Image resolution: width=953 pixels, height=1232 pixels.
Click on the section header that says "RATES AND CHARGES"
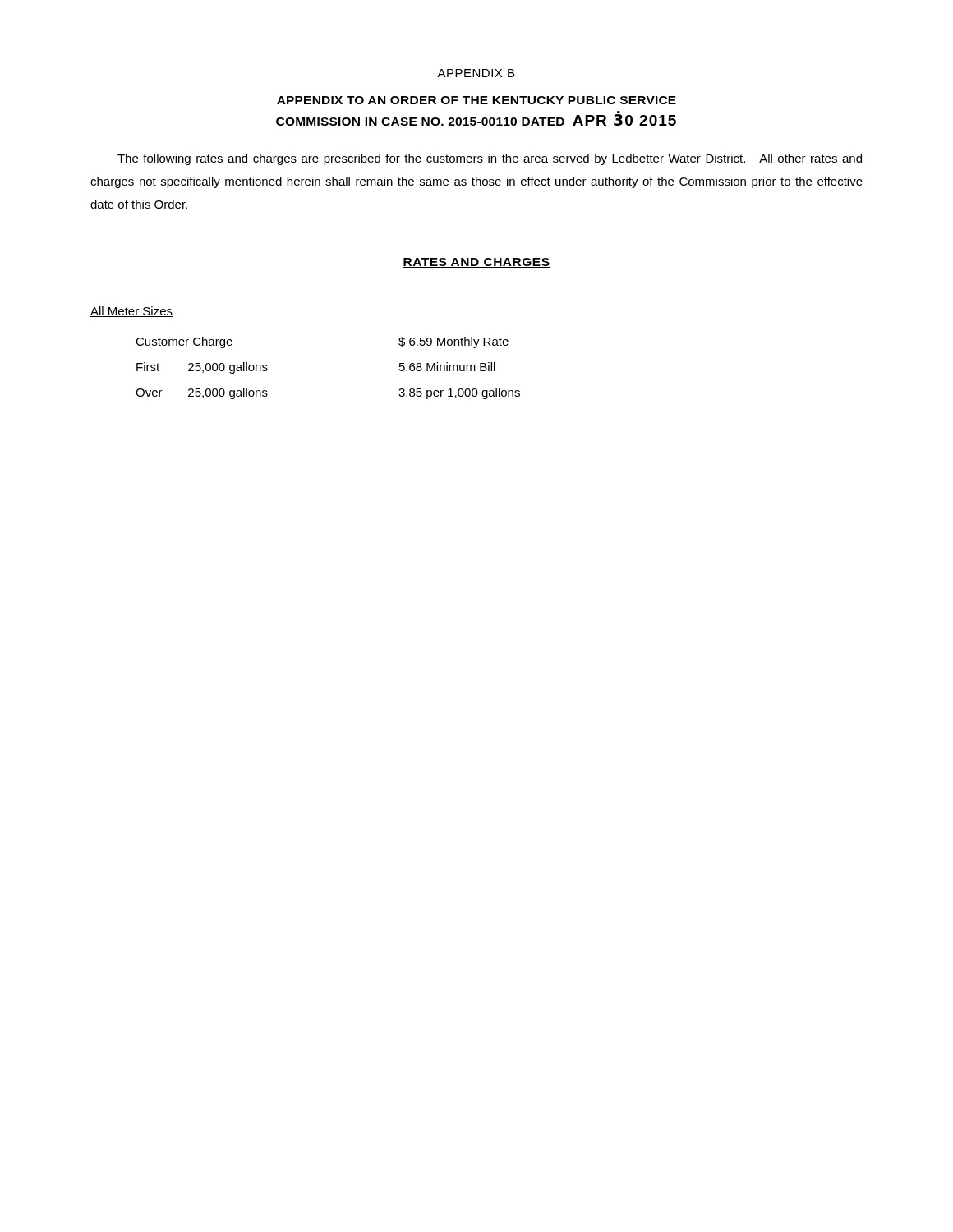pos(476,262)
